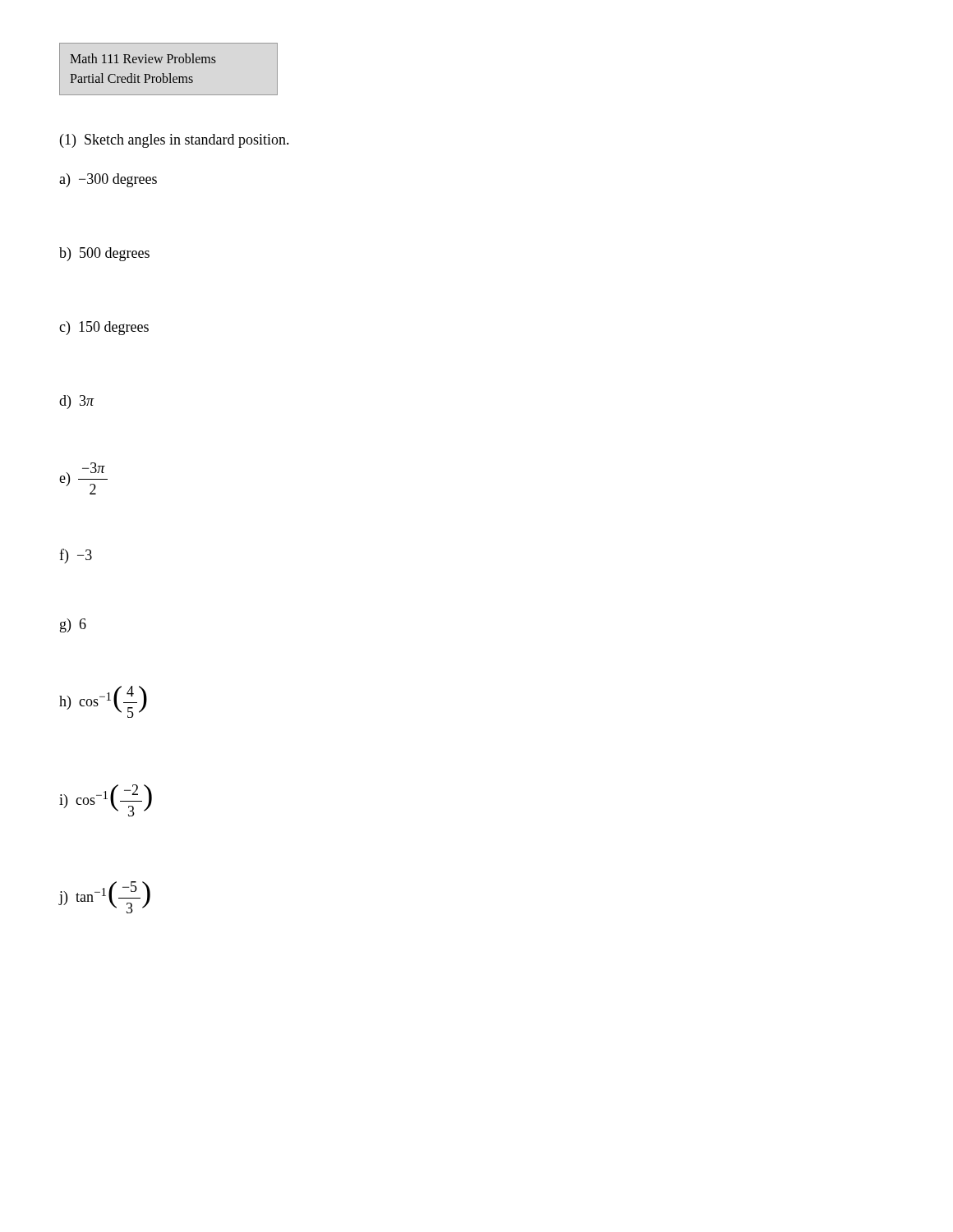
Task: Locate the text "h) cos−1(45)"
Action: [x=103, y=702]
